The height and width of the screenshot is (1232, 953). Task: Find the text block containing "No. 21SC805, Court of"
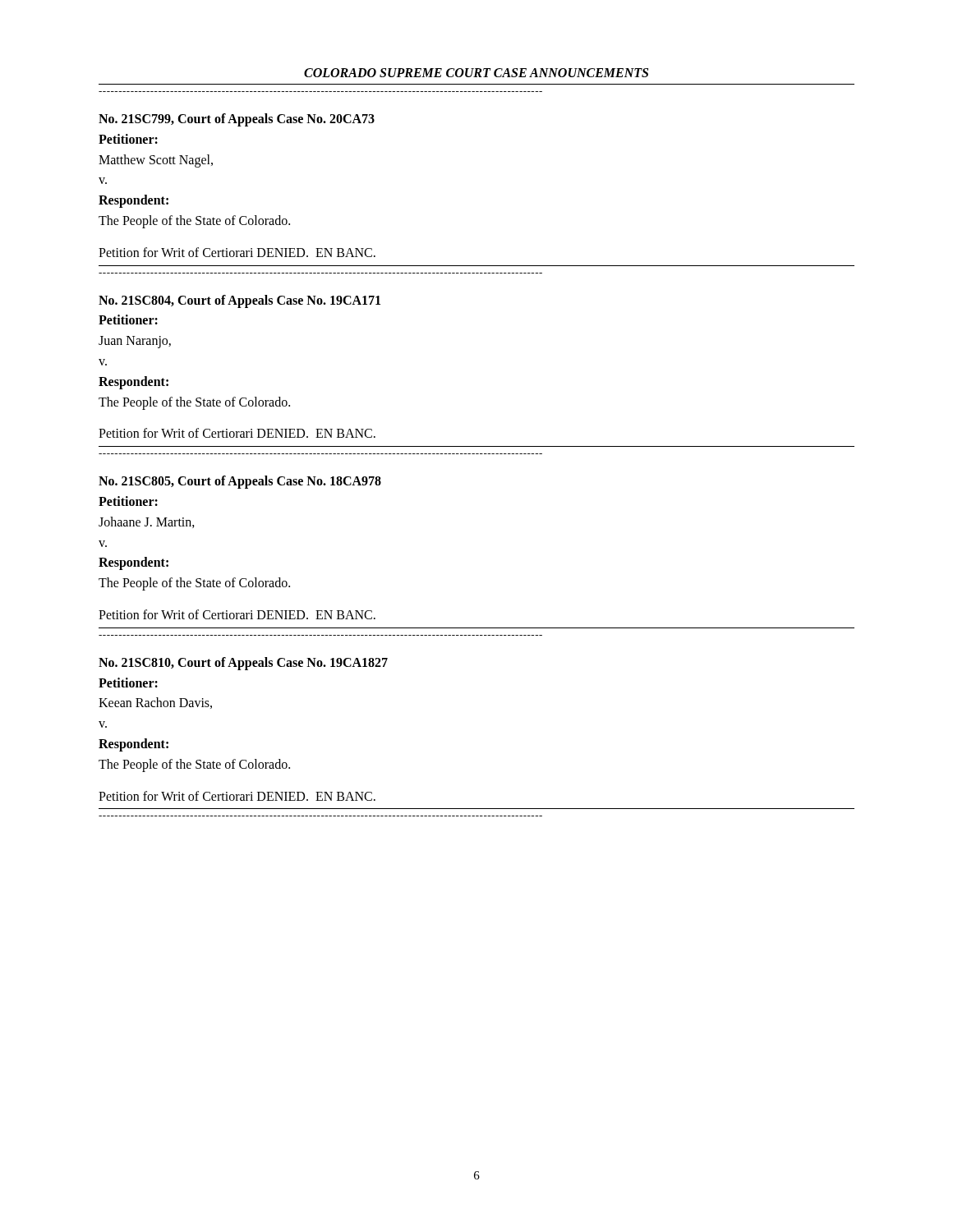240,482
